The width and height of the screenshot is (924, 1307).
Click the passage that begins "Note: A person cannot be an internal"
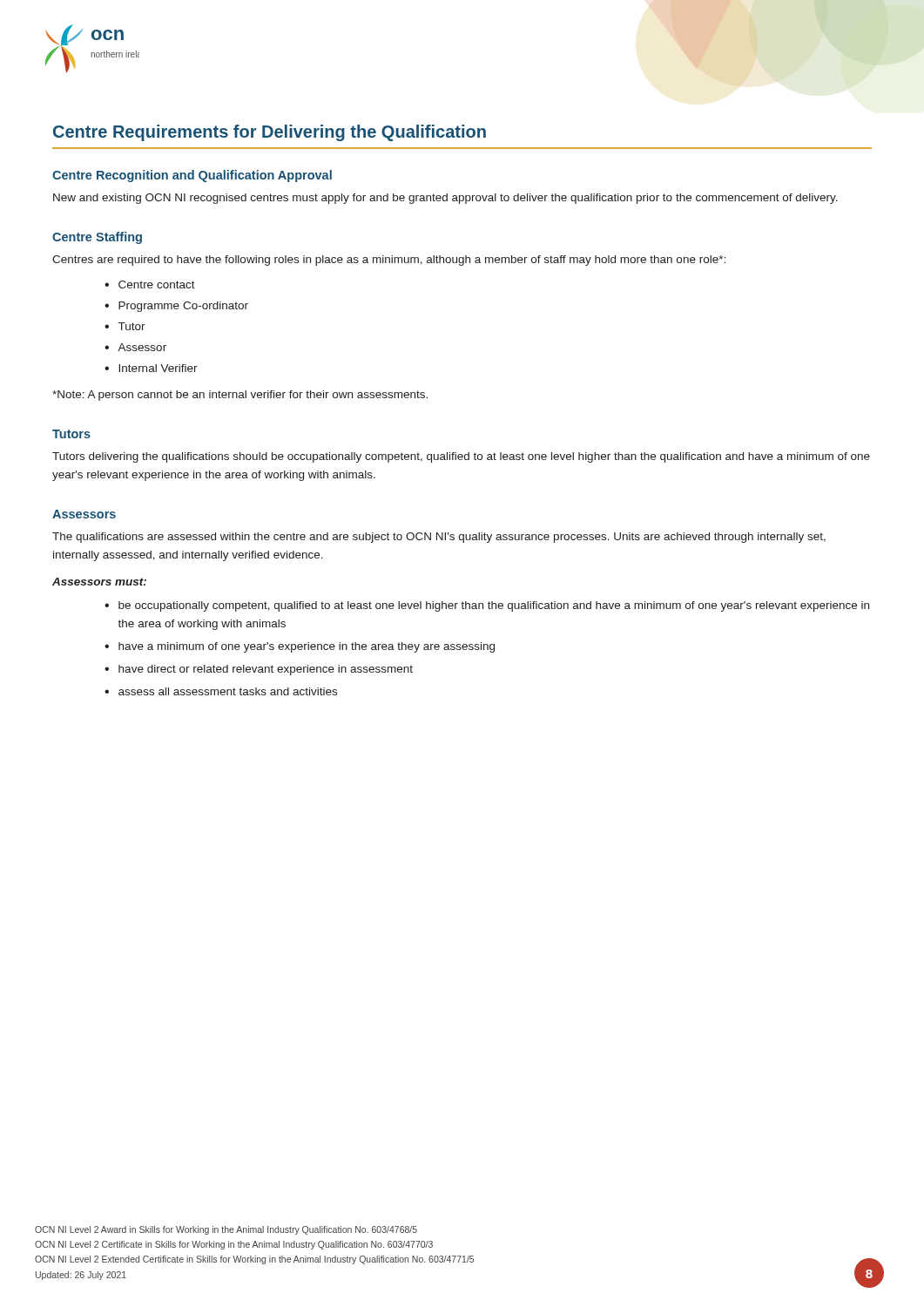(x=240, y=395)
